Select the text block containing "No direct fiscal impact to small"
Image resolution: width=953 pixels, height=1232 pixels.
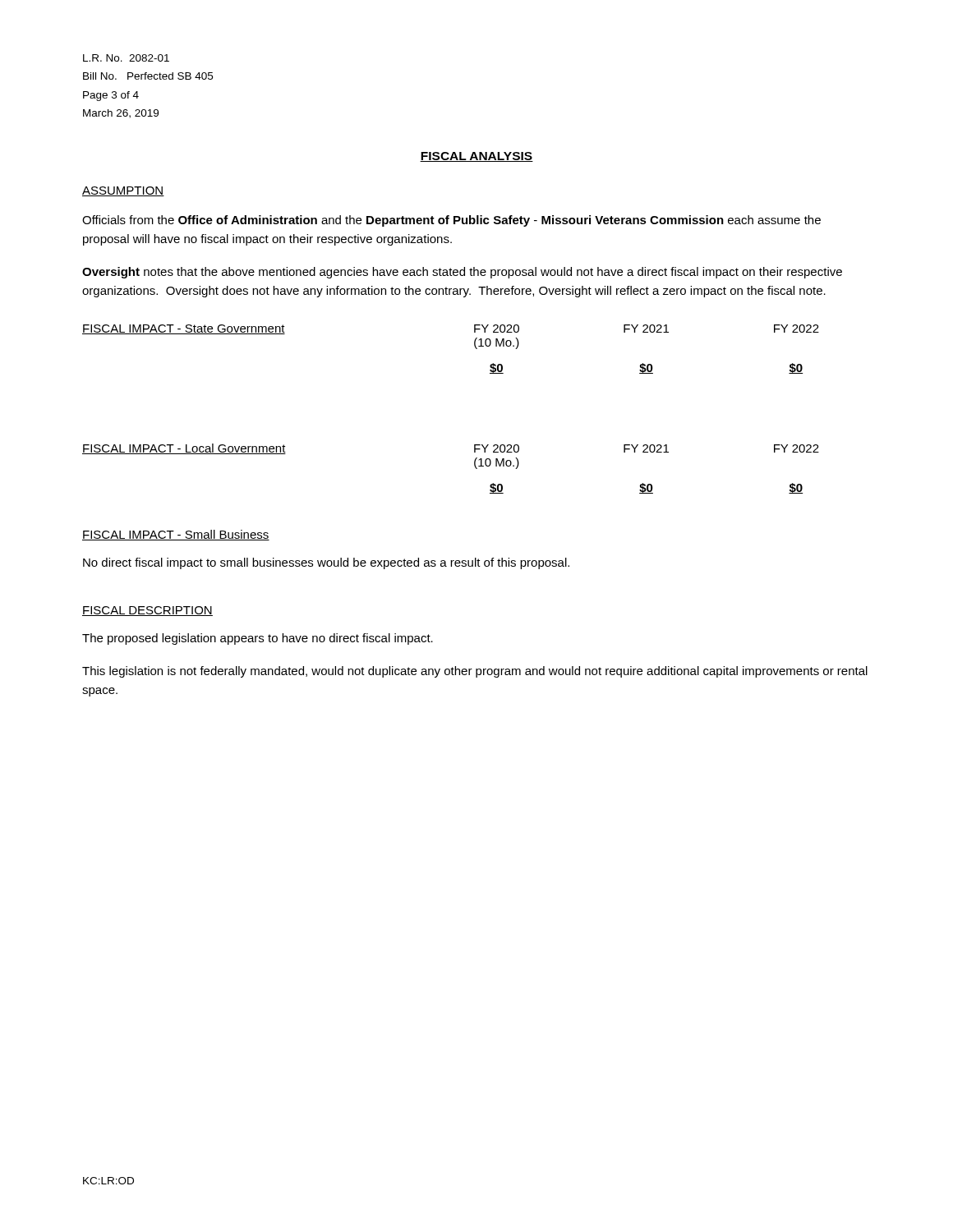tap(326, 562)
